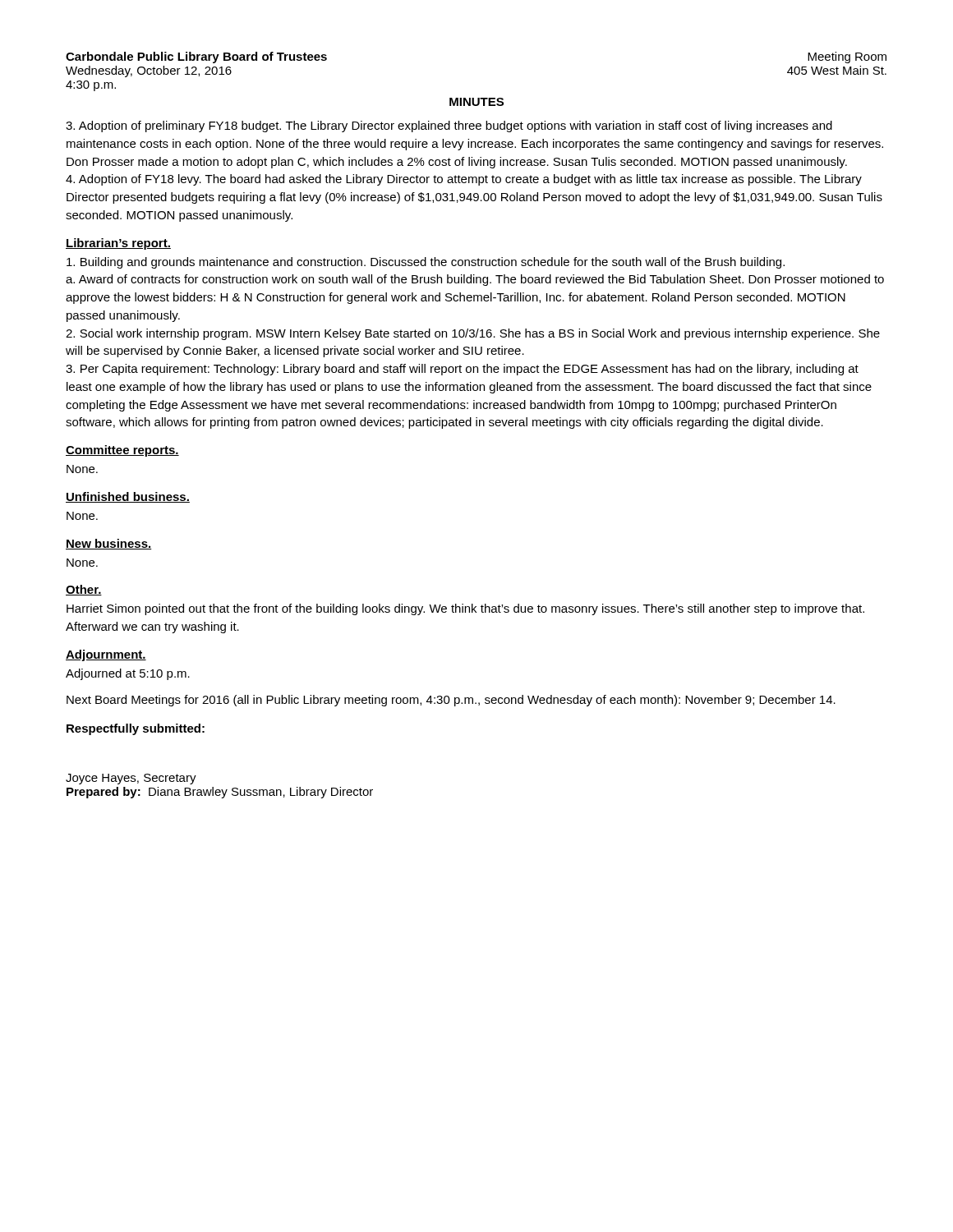Navigate to the region starting "Joyce Hayes, Secretary"
Viewport: 953px width, 1232px height.
click(219, 784)
